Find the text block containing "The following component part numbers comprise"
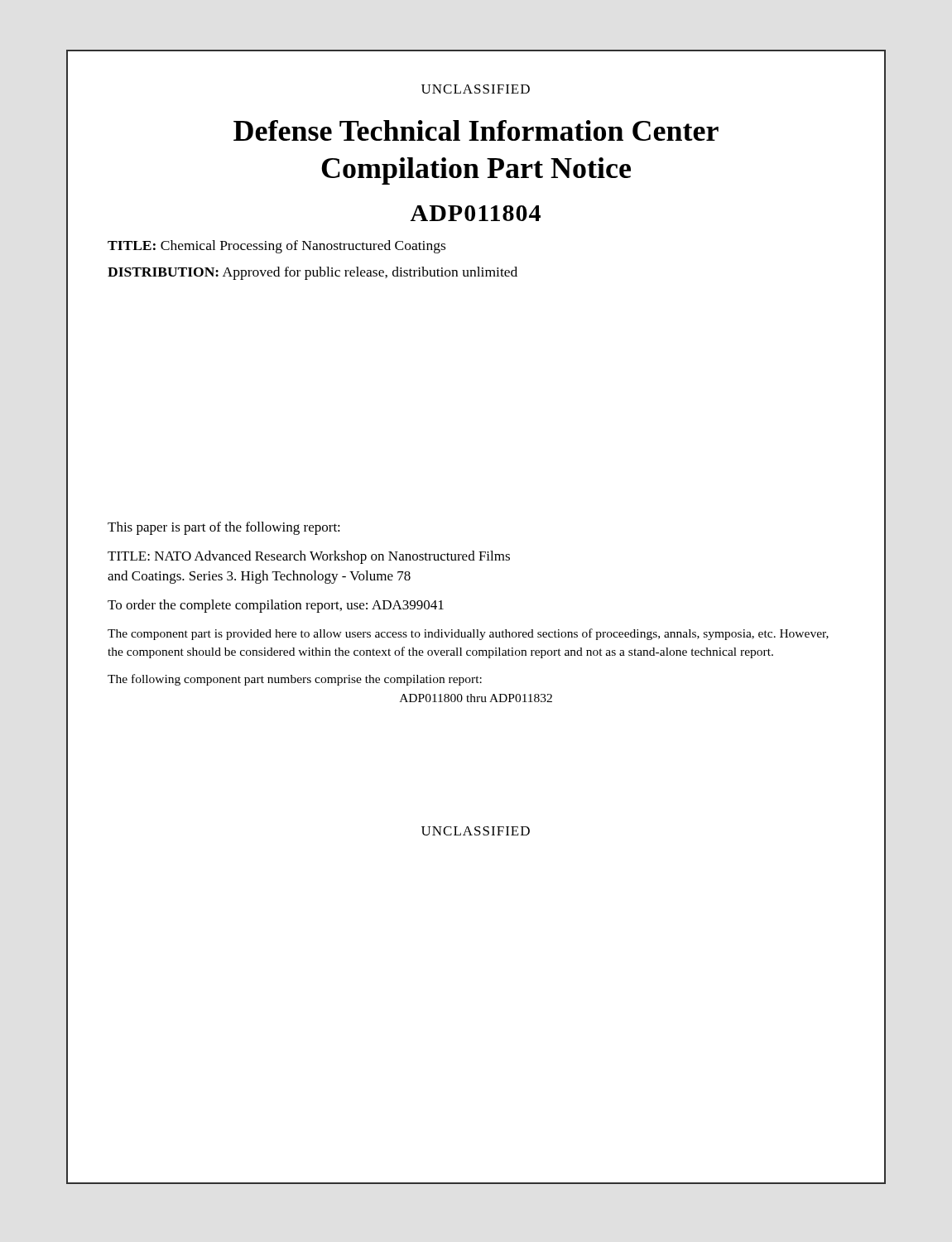Screen dimensions: 1242x952 click(476, 689)
